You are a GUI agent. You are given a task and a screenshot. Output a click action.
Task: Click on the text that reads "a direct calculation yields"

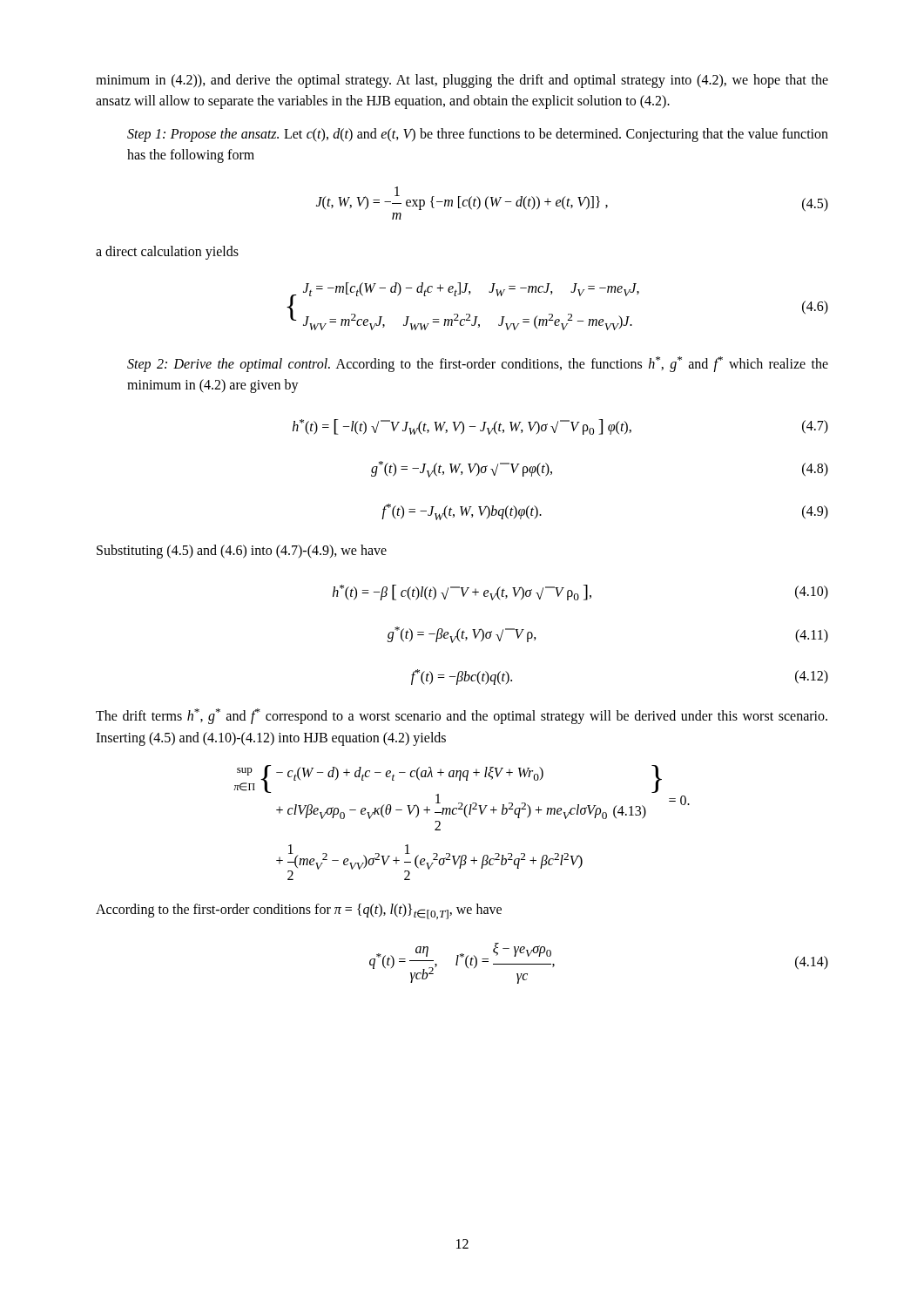167,251
